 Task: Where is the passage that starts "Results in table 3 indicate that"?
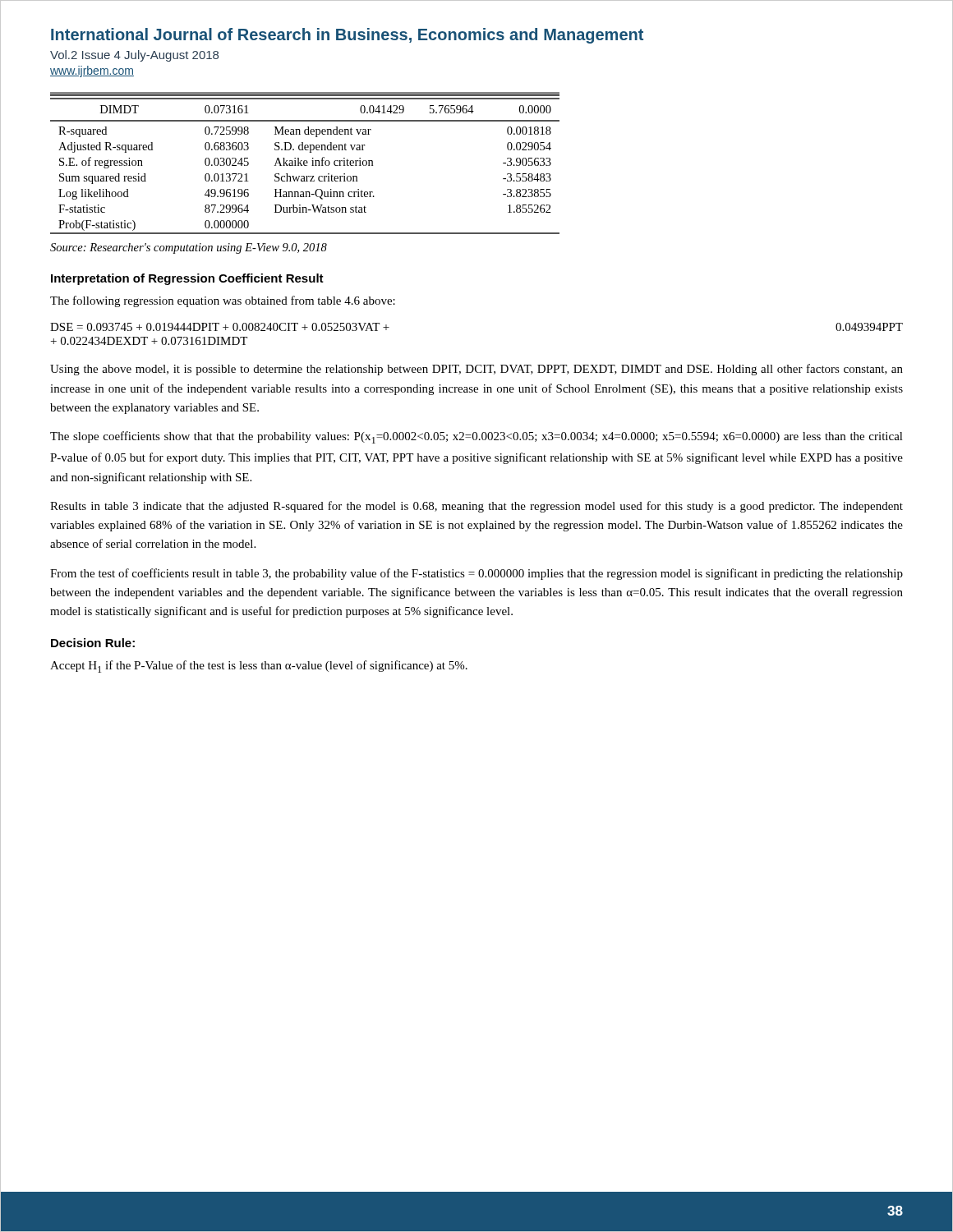point(476,525)
